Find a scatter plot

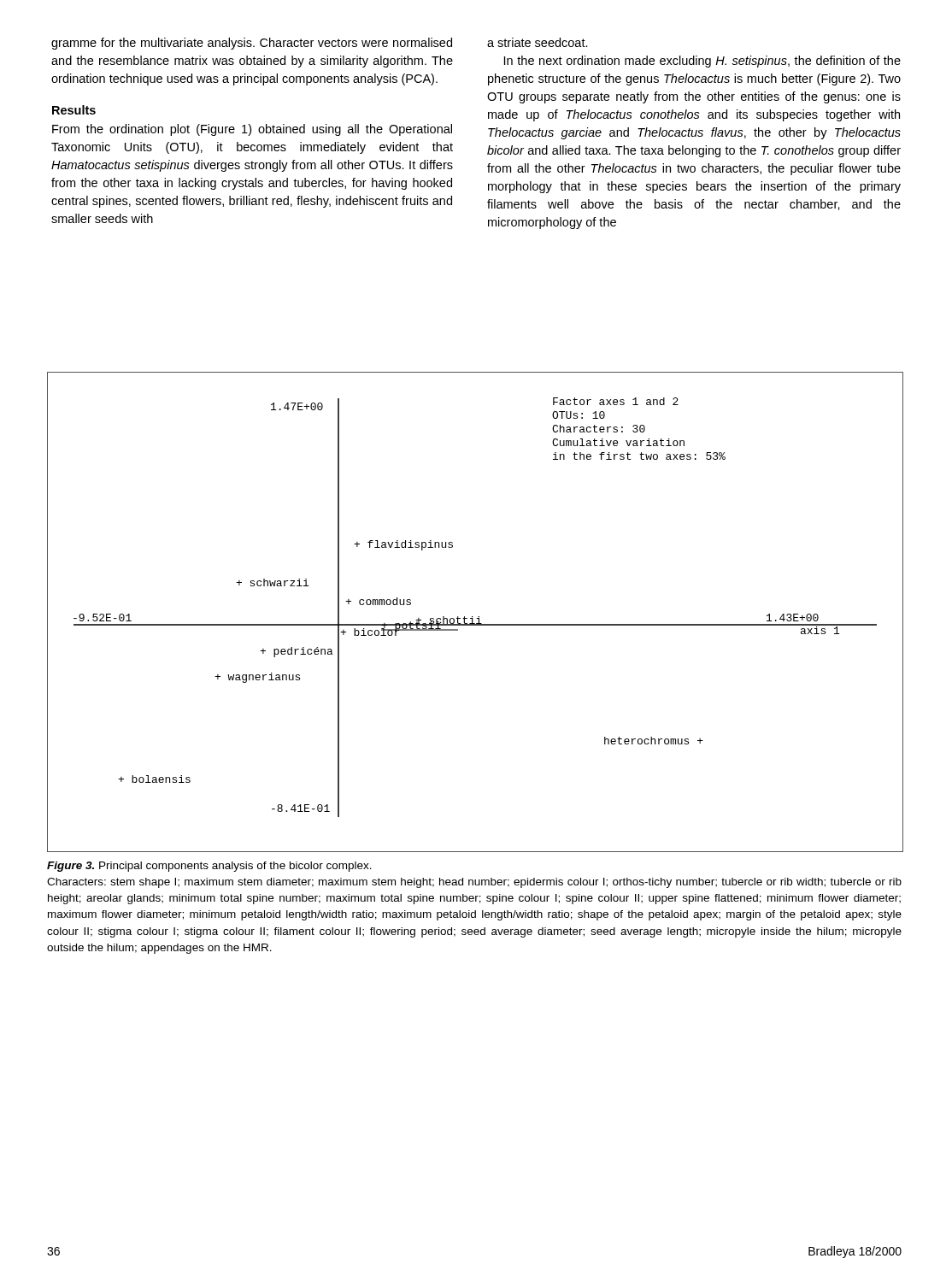point(475,612)
